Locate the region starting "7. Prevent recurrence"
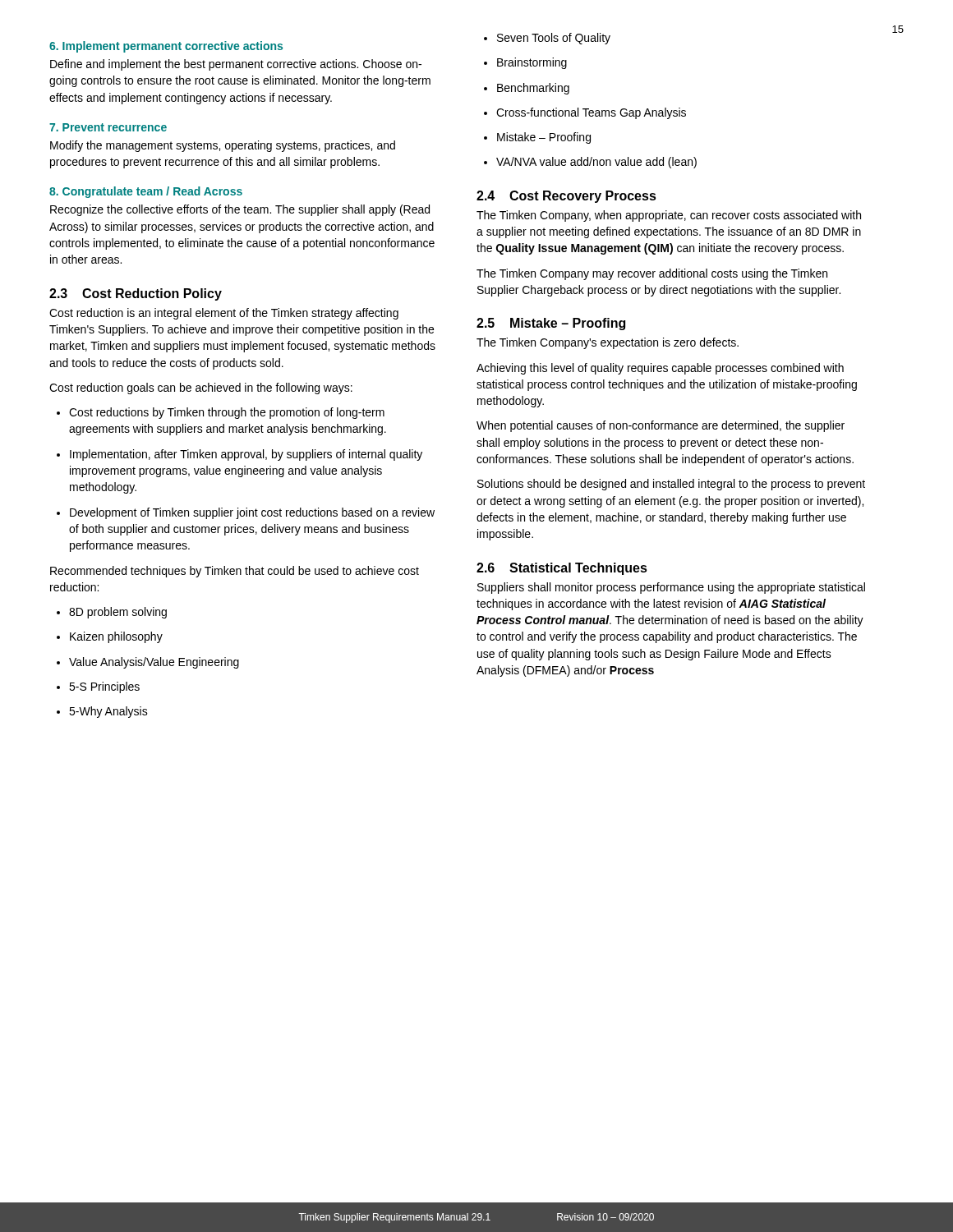The width and height of the screenshot is (953, 1232). click(108, 127)
